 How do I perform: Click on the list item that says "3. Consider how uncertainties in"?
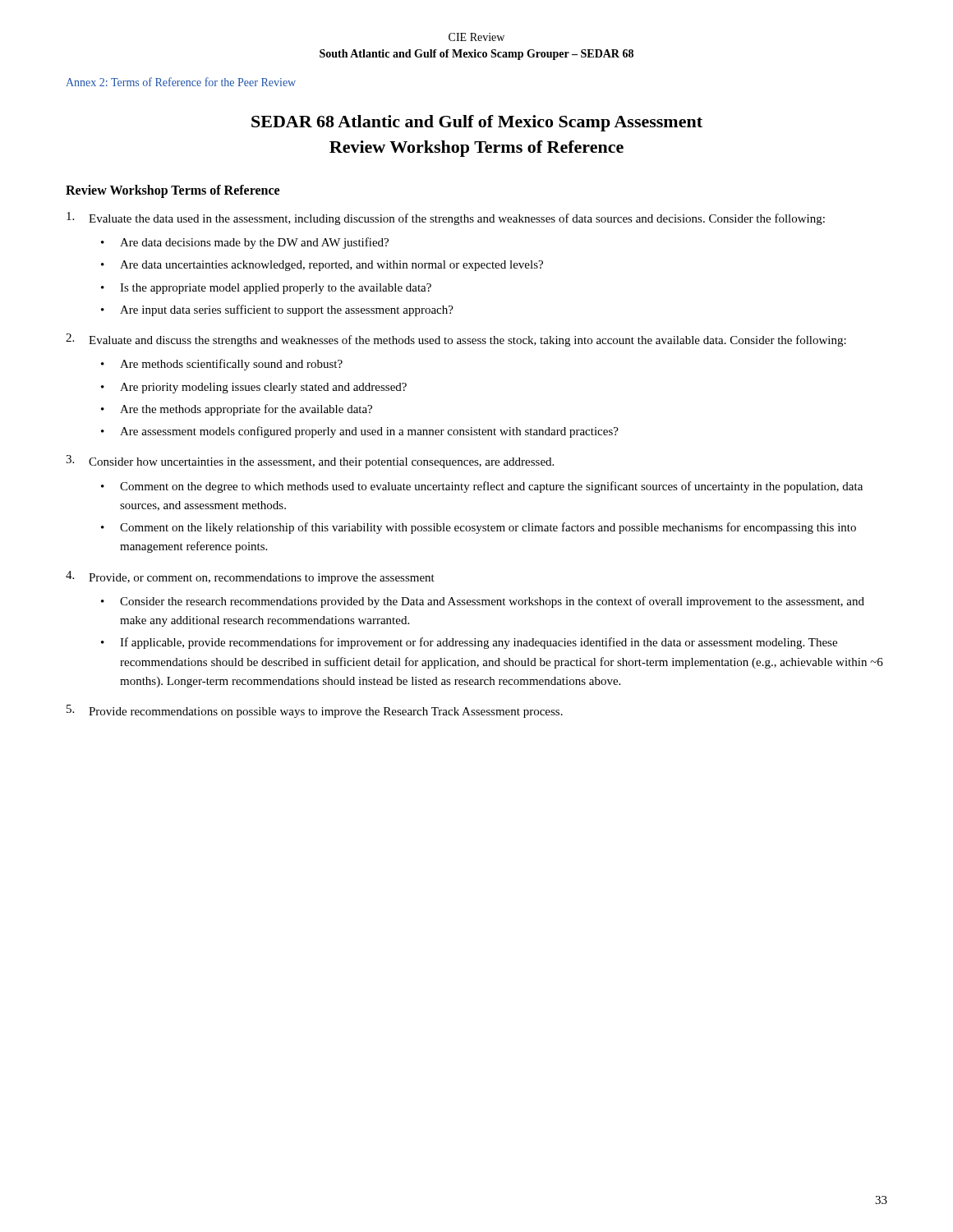tap(310, 462)
